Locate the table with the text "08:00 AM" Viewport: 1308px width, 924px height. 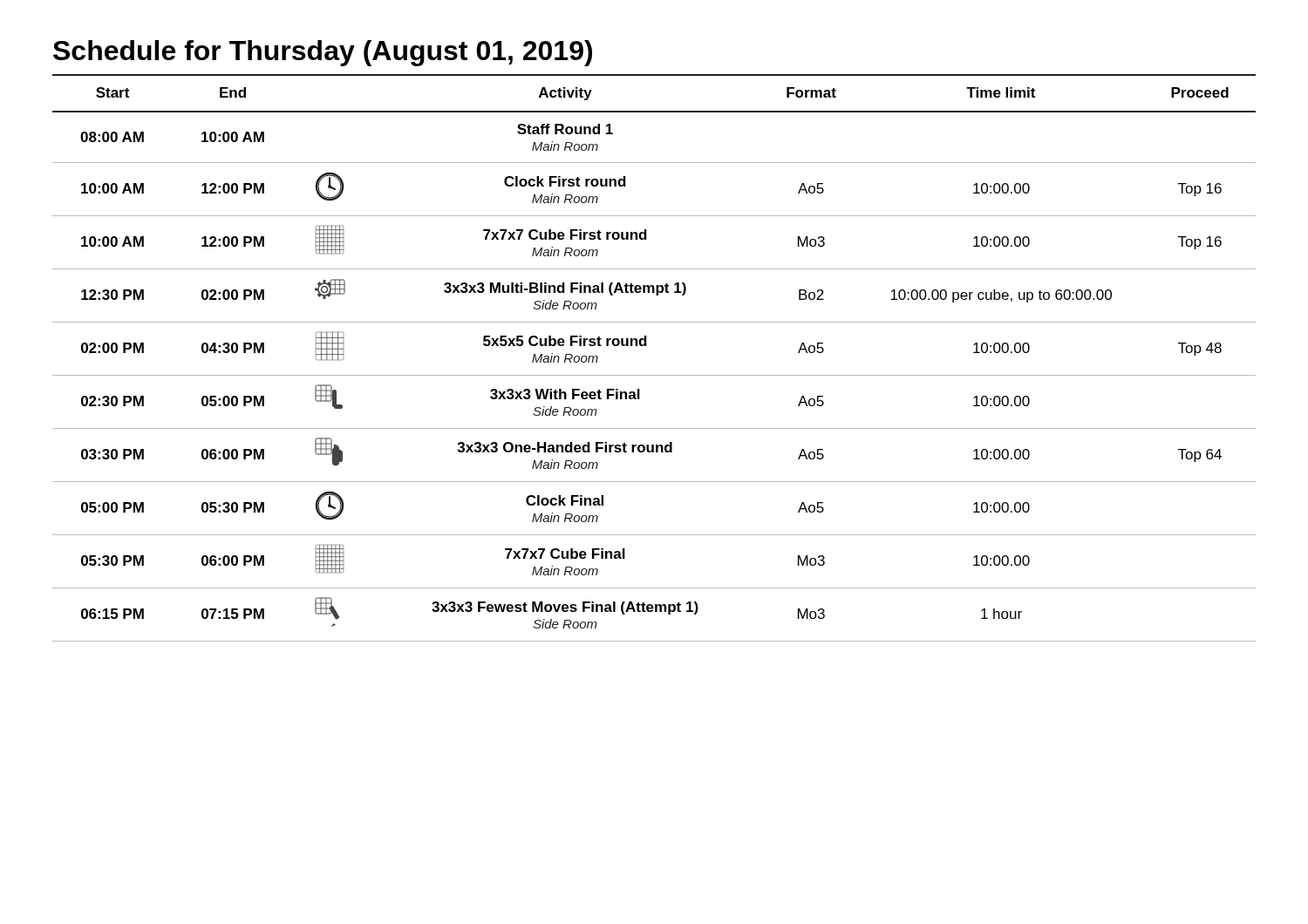654,358
